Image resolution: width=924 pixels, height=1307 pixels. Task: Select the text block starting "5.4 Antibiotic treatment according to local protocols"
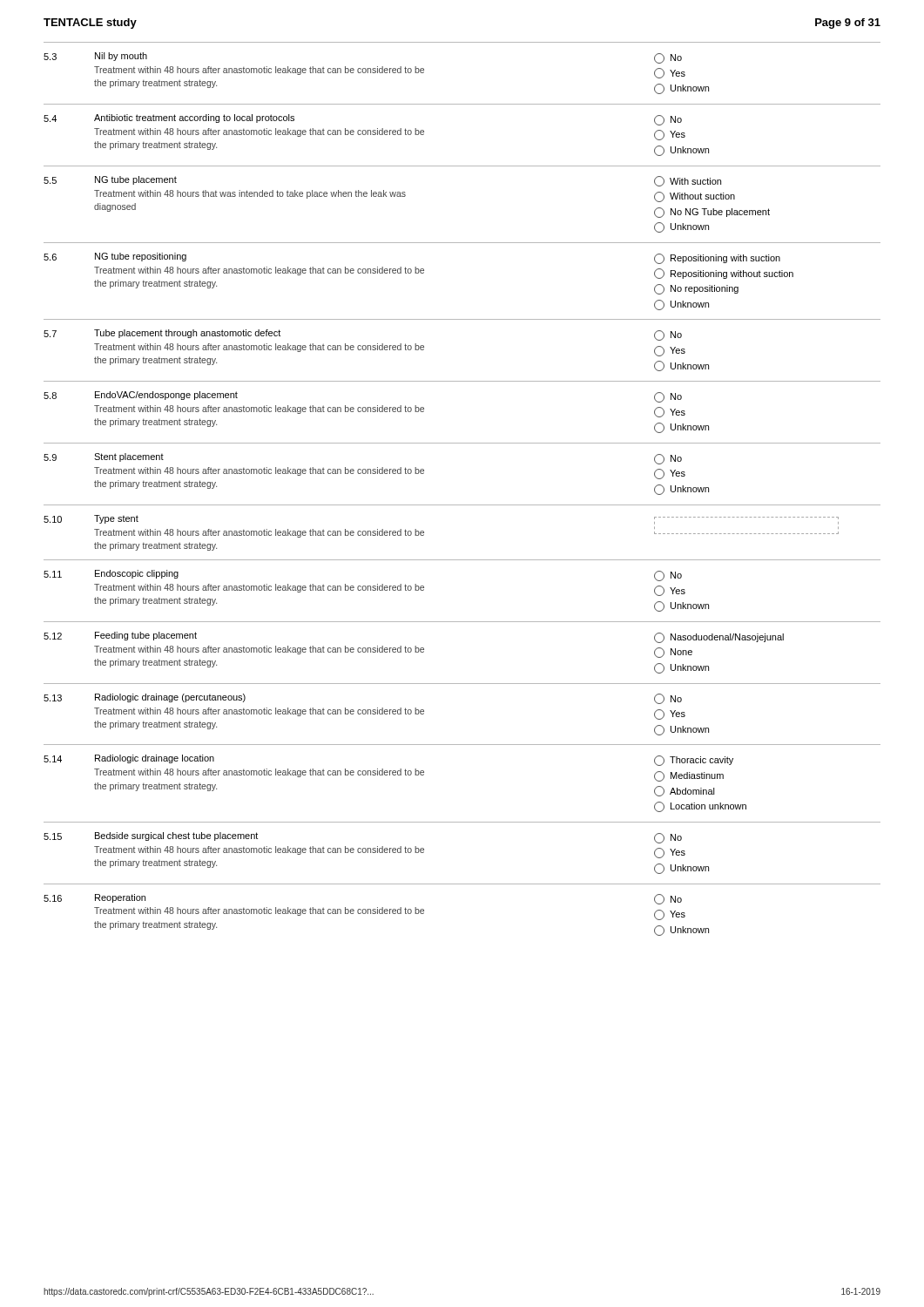click(376, 135)
